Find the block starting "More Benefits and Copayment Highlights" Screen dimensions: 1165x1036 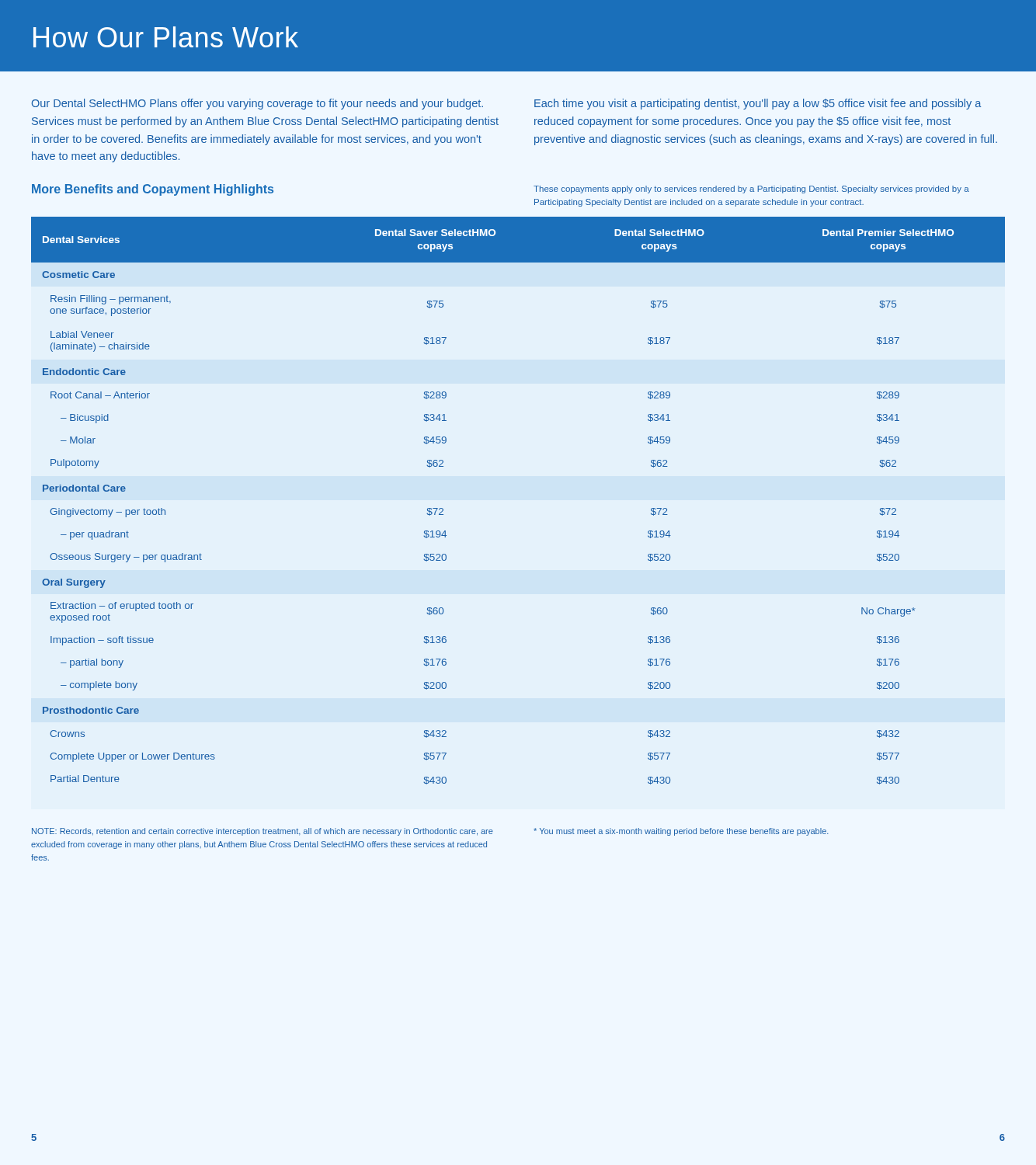pyautogui.click(x=153, y=189)
